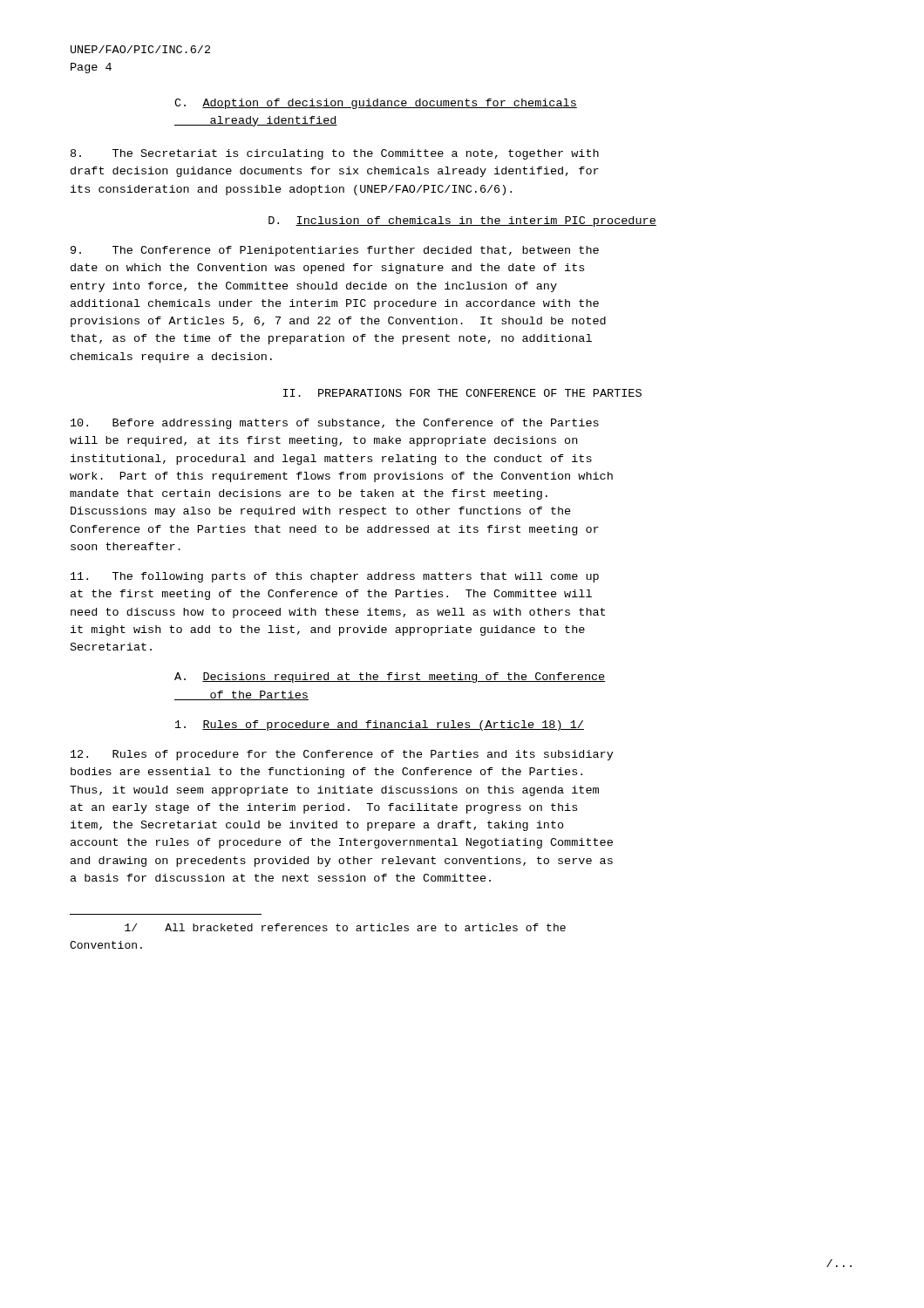This screenshot has height=1308, width=924.
Task: Click the passage that begins "The following parts of this chapter address matters"
Action: (x=462, y=613)
